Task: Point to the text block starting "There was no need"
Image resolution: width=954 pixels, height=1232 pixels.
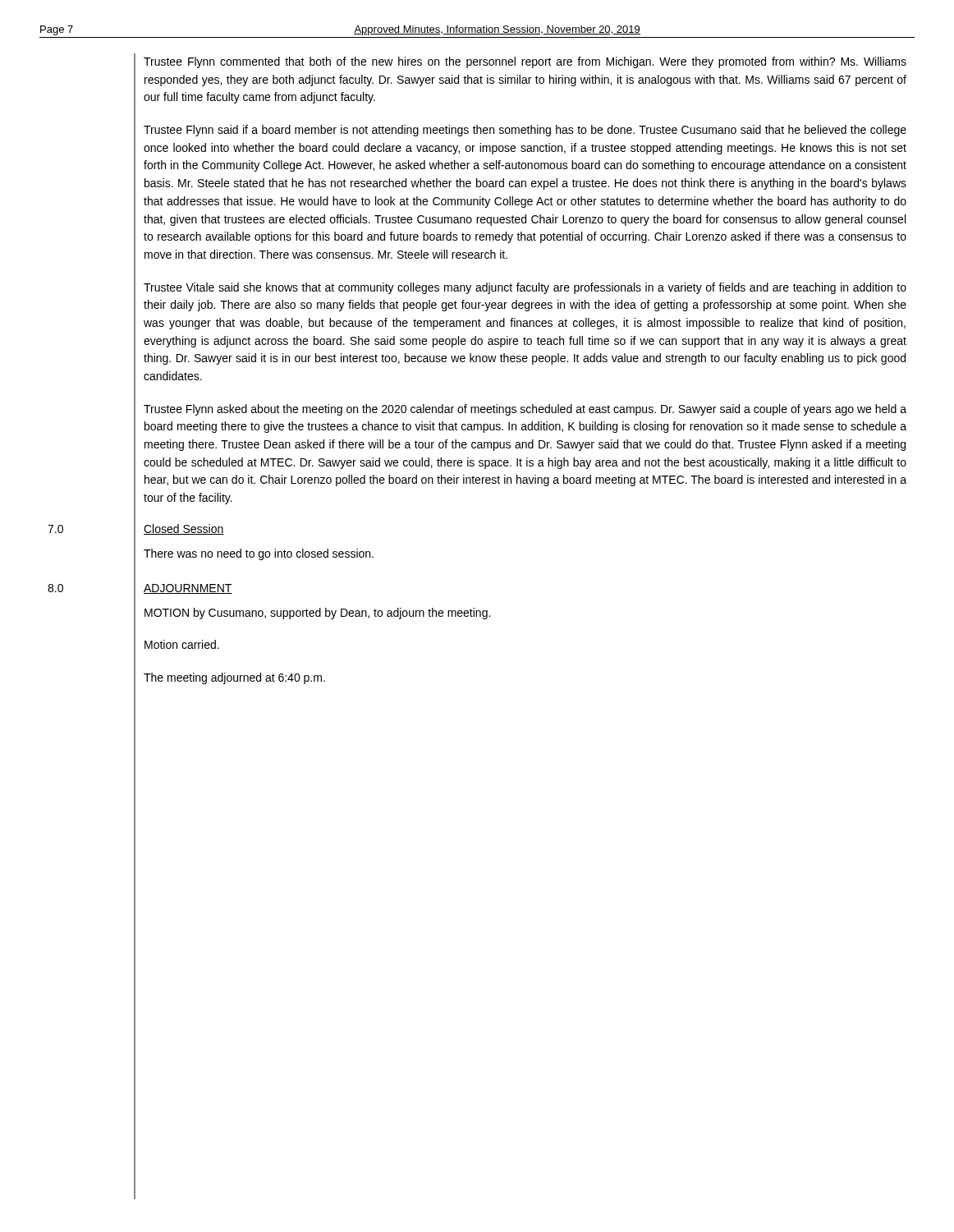Action: coord(259,553)
